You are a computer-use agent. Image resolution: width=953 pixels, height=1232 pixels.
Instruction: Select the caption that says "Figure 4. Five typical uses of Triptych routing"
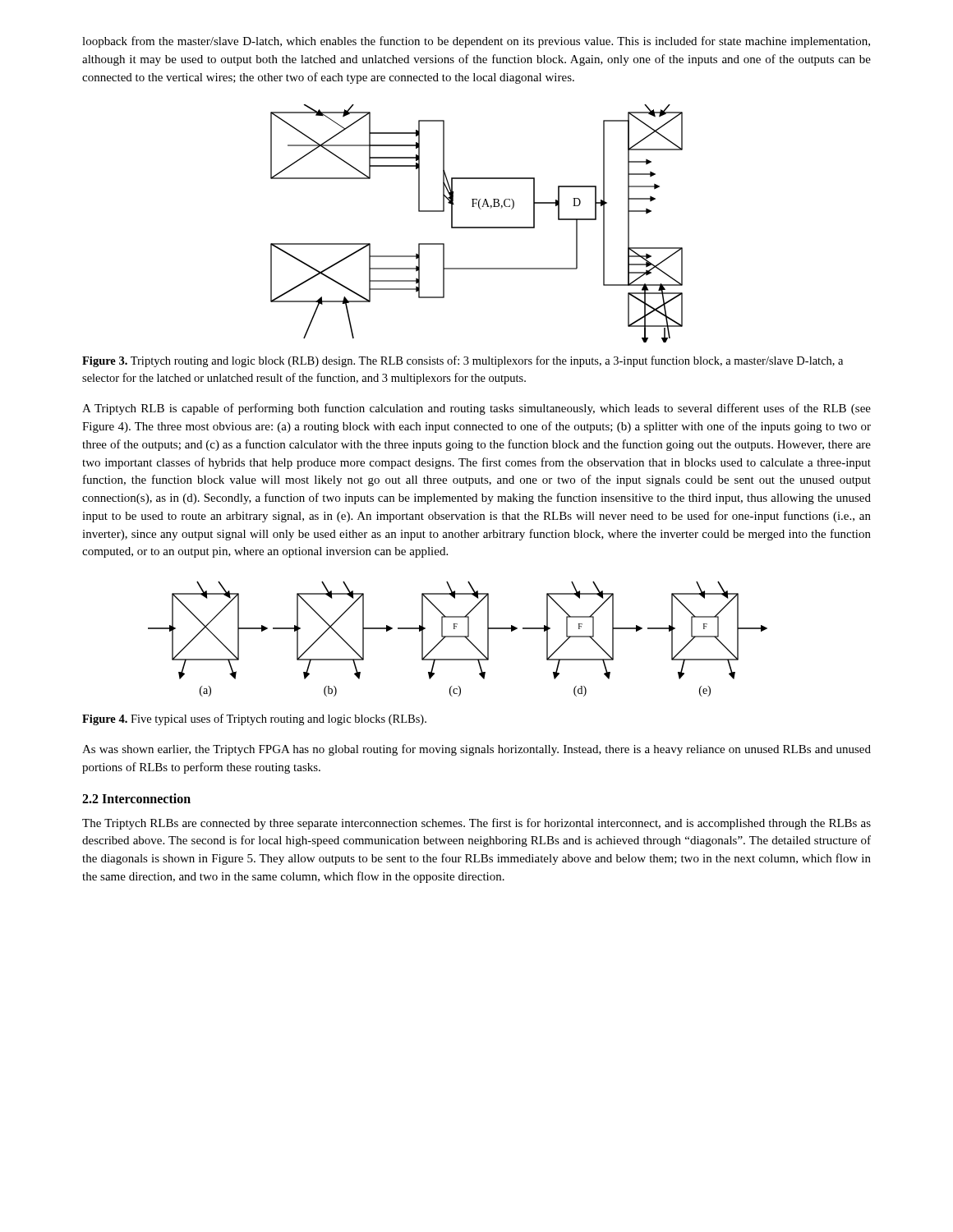click(x=255, y=719)
